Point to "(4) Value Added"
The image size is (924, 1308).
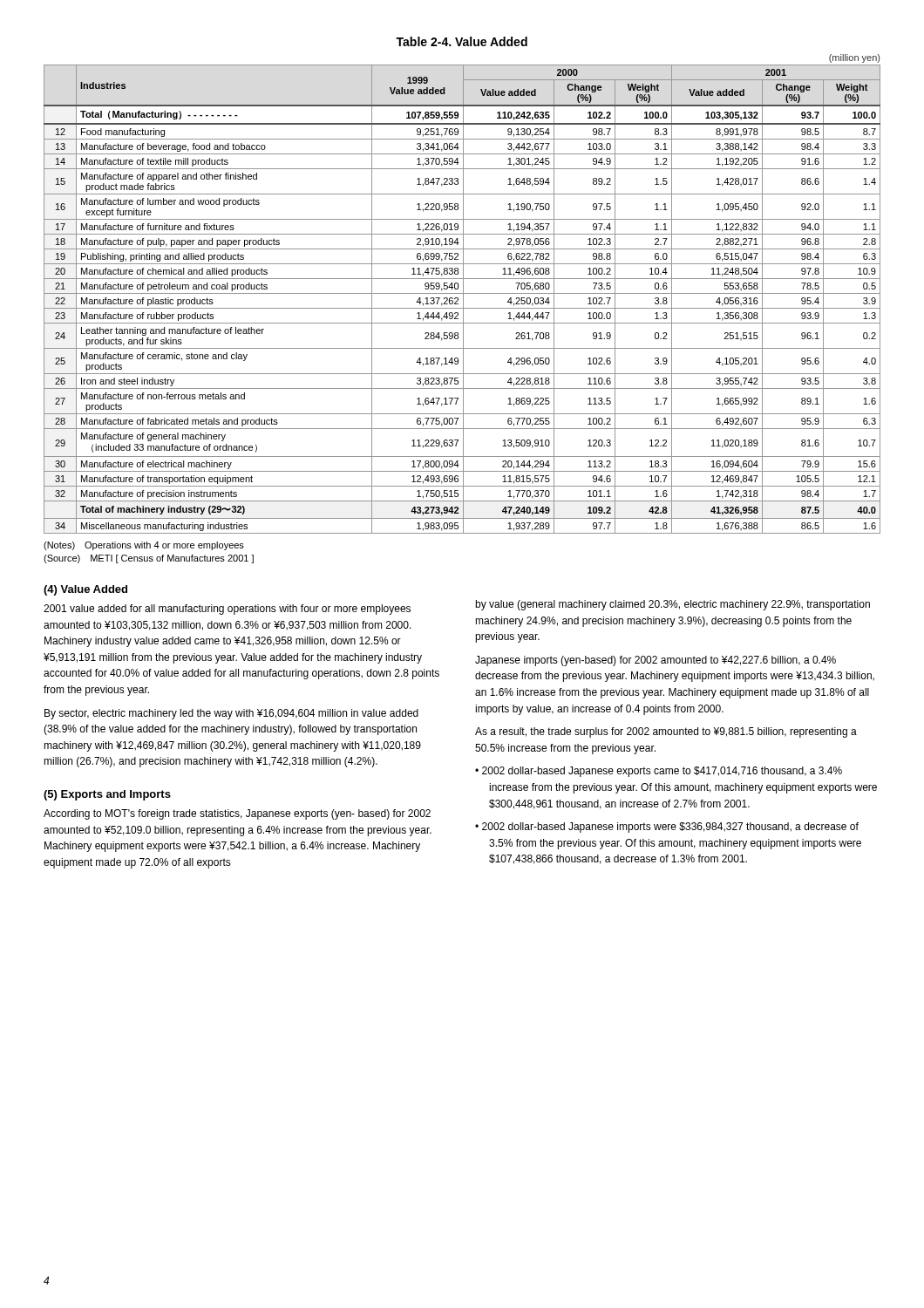(x=86, y=589)
